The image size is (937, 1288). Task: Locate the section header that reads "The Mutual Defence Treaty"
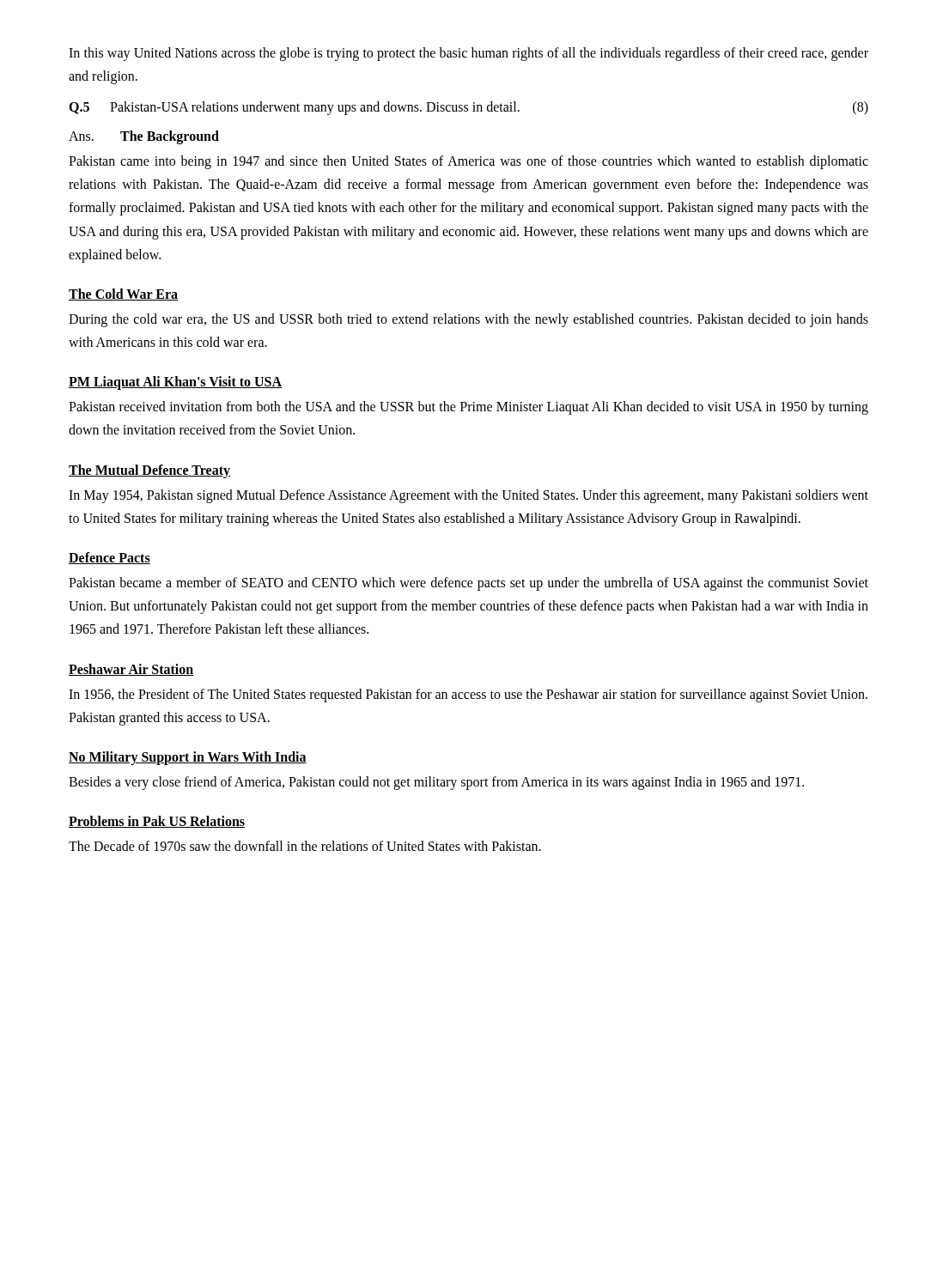(x=149, y=470)
